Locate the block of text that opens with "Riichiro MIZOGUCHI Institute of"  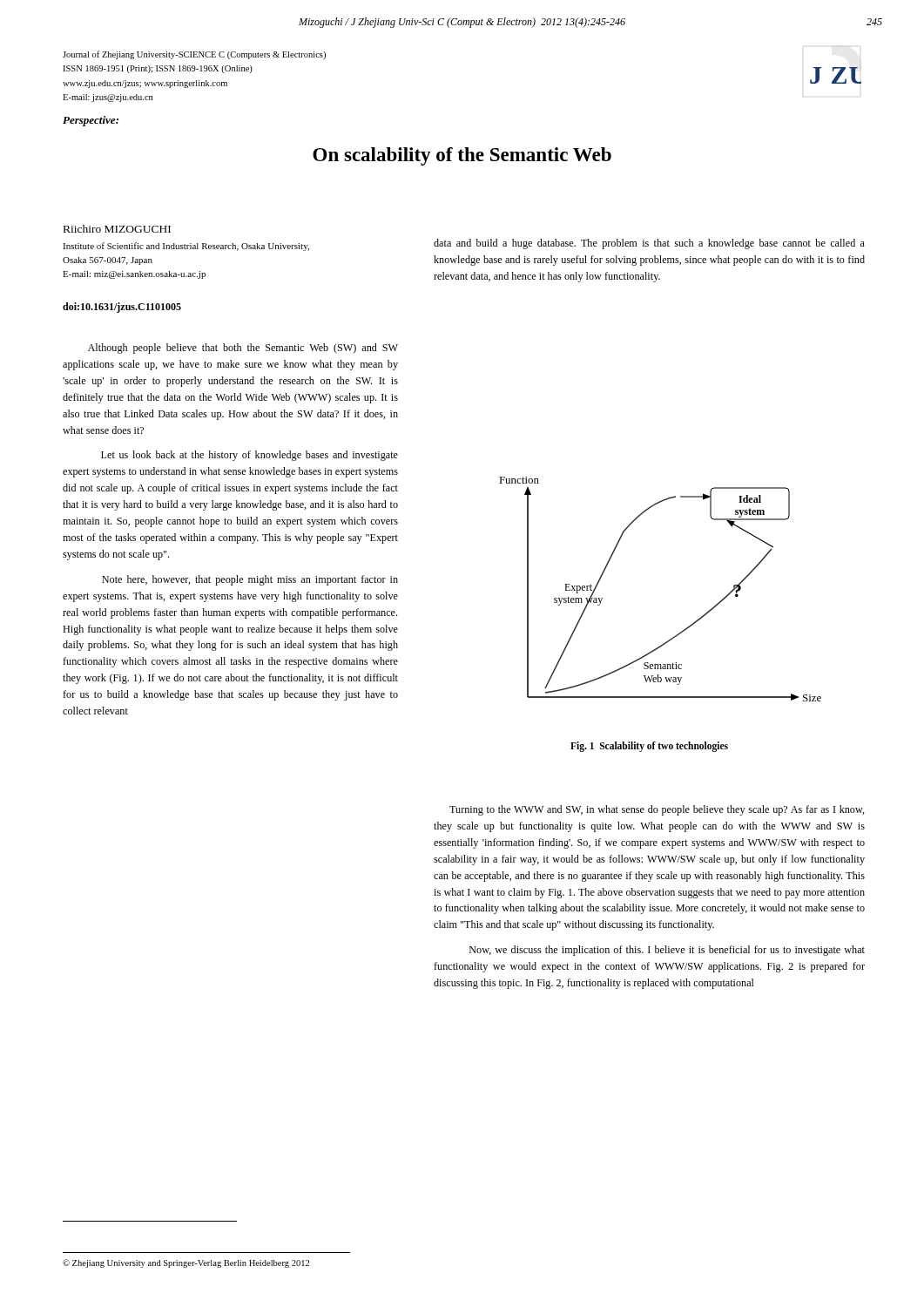[211, 252]
